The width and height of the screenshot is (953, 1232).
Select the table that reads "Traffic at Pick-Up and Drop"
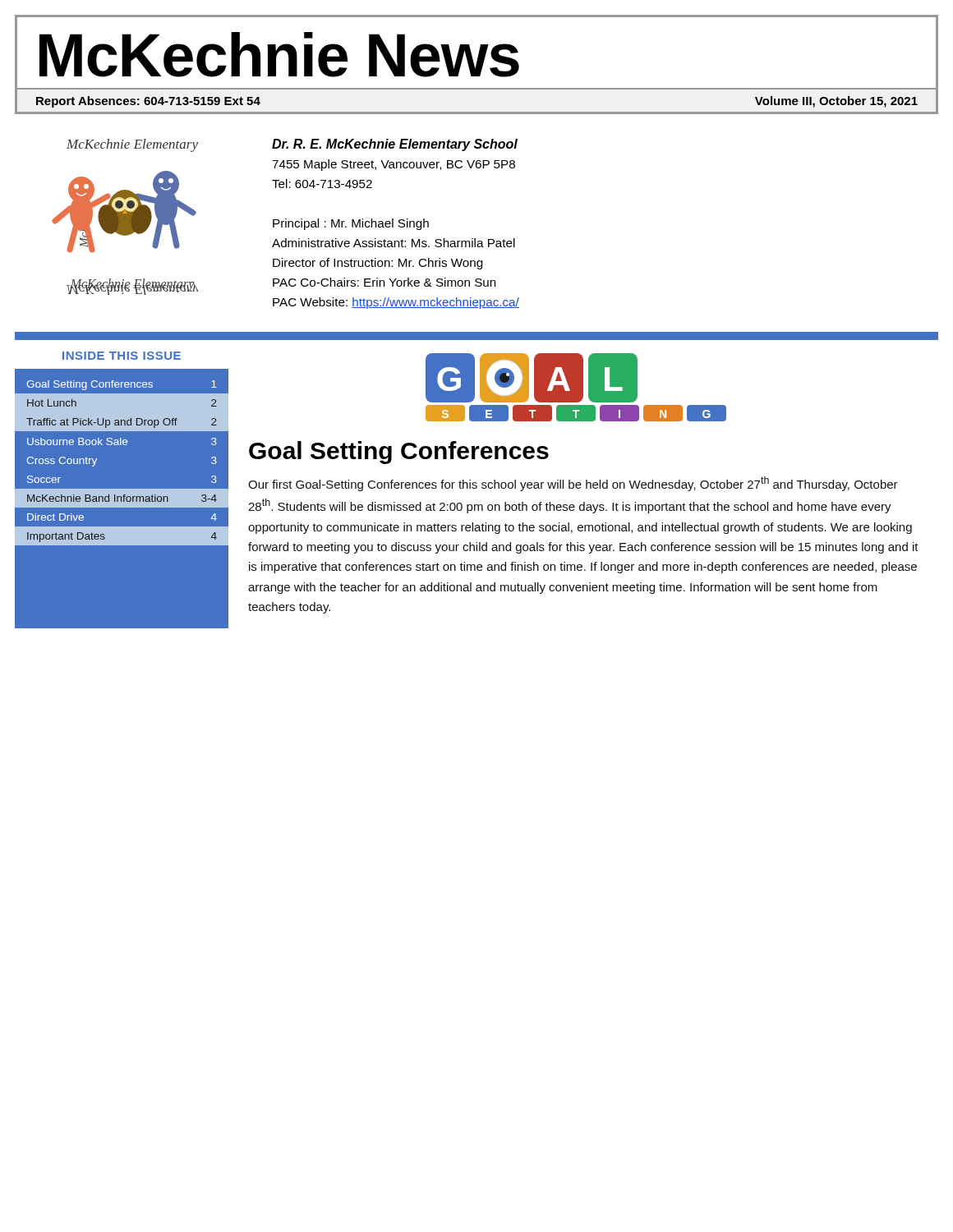tap(122, 460)
